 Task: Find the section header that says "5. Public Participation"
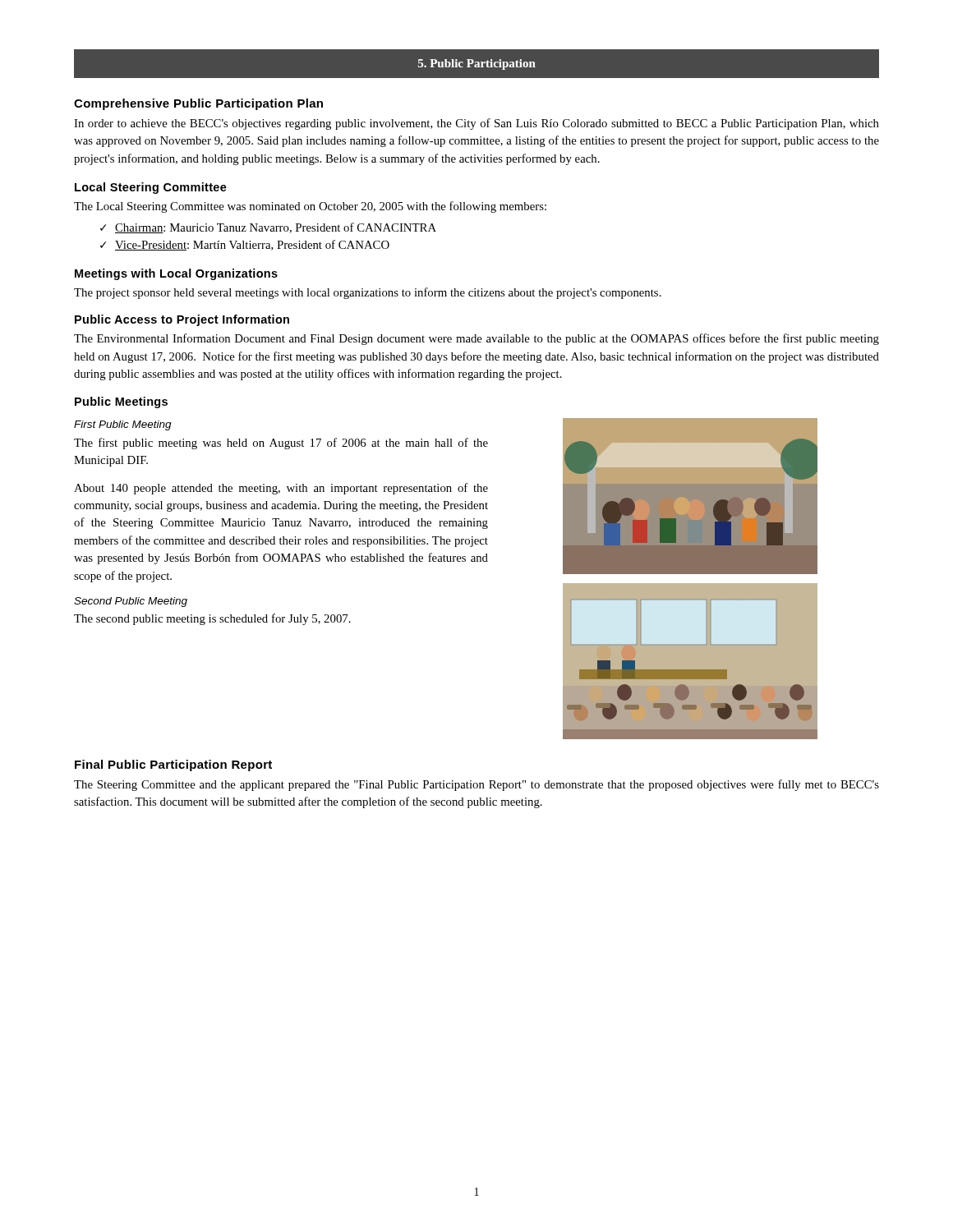[476, 63]
